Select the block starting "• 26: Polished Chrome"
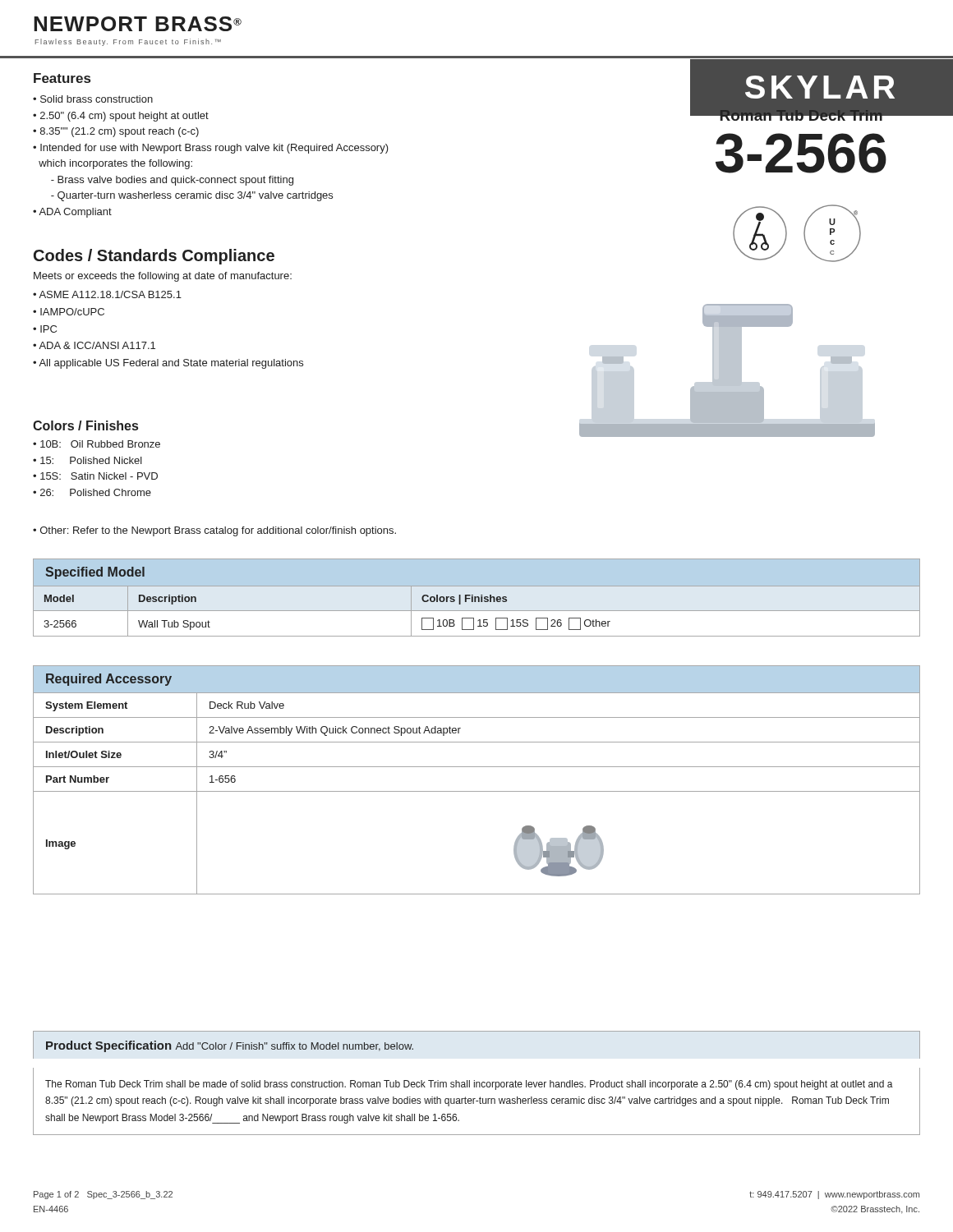 point(92,492)
